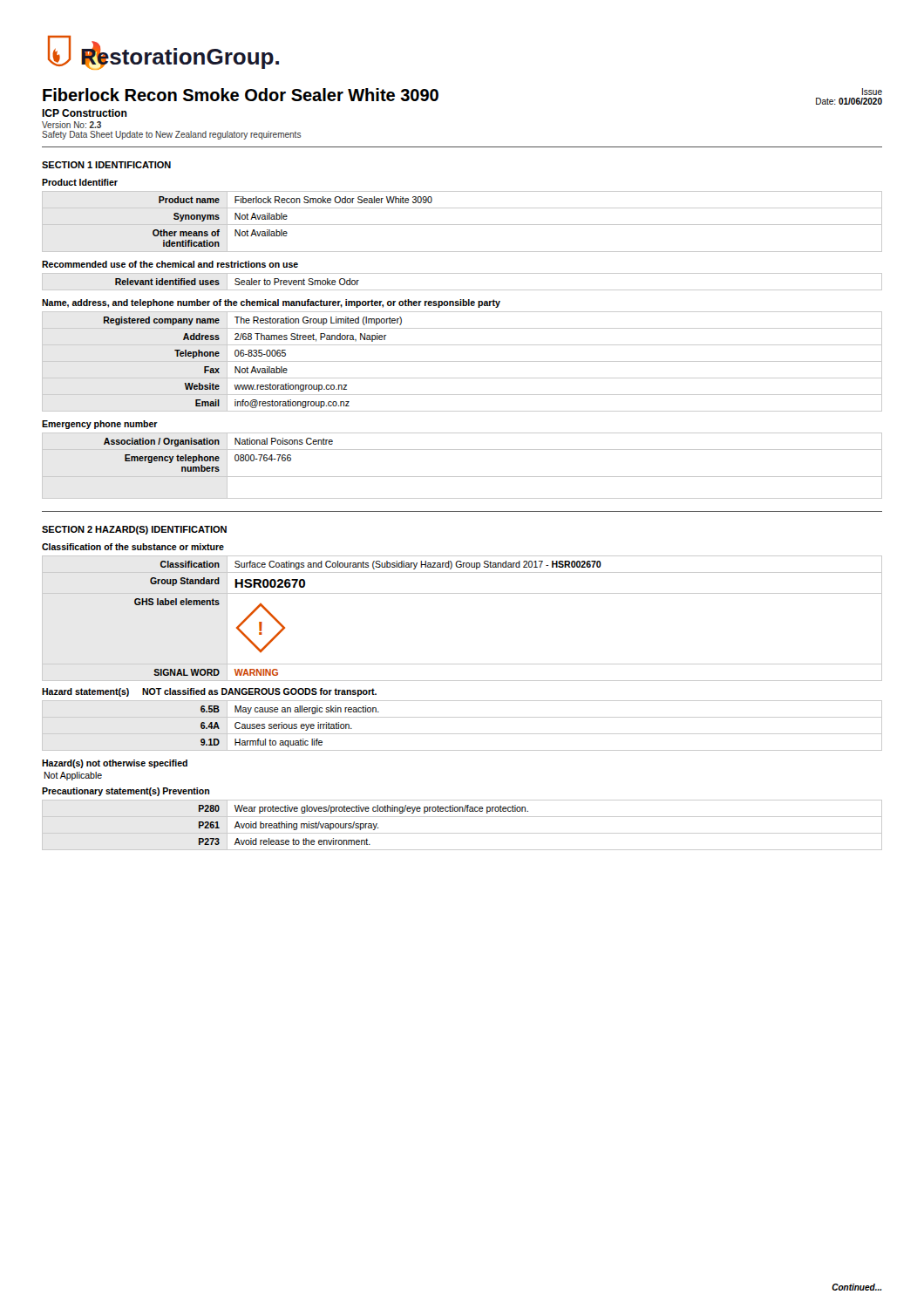Viewport: 924px width, 1308px height.
Task: Select the table that reads "Wear protective gloves/protective clothing/eye protection/face"
Action: [462, 825]
